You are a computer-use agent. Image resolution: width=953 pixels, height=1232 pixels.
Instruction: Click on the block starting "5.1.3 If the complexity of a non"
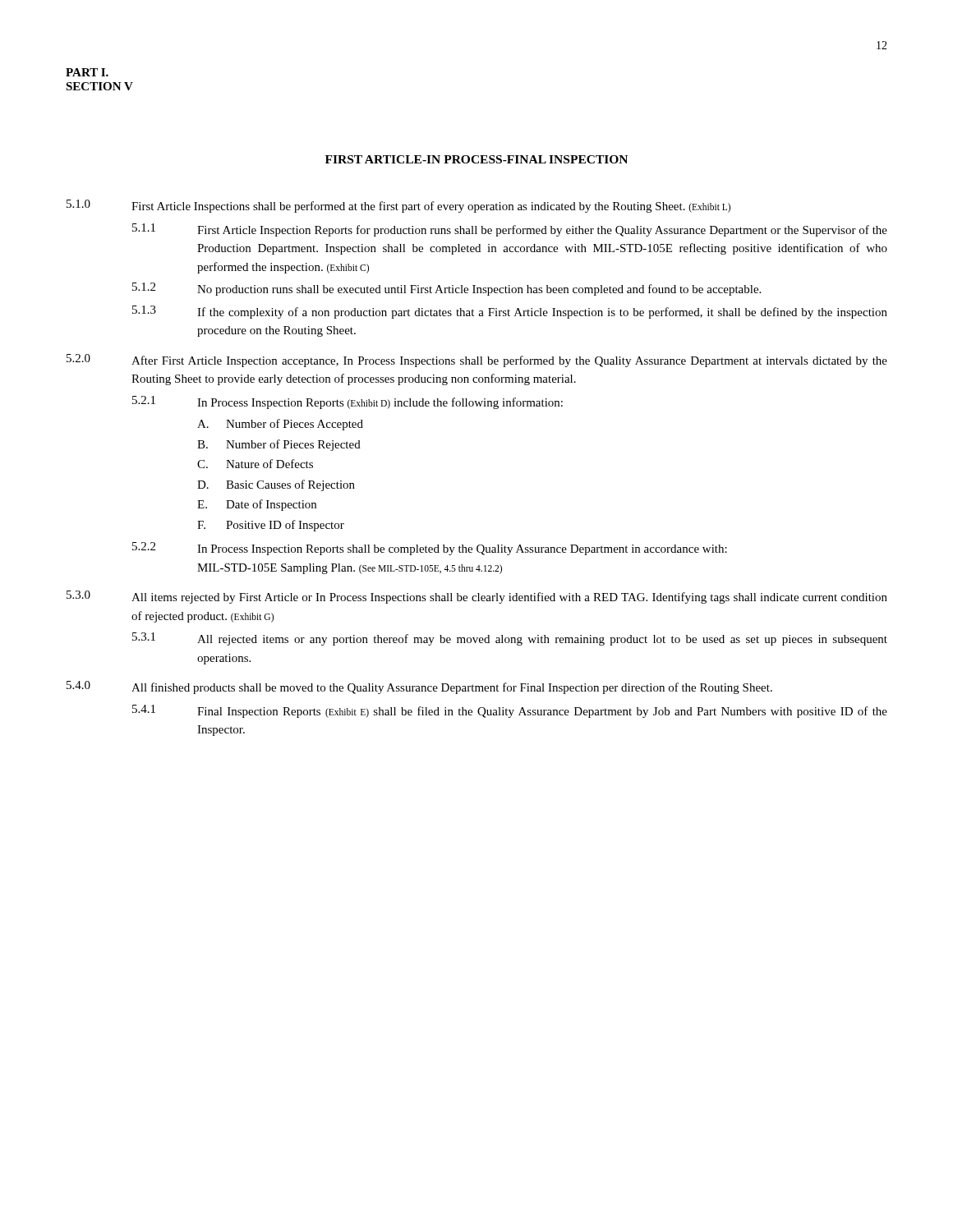tap(509, 321)
